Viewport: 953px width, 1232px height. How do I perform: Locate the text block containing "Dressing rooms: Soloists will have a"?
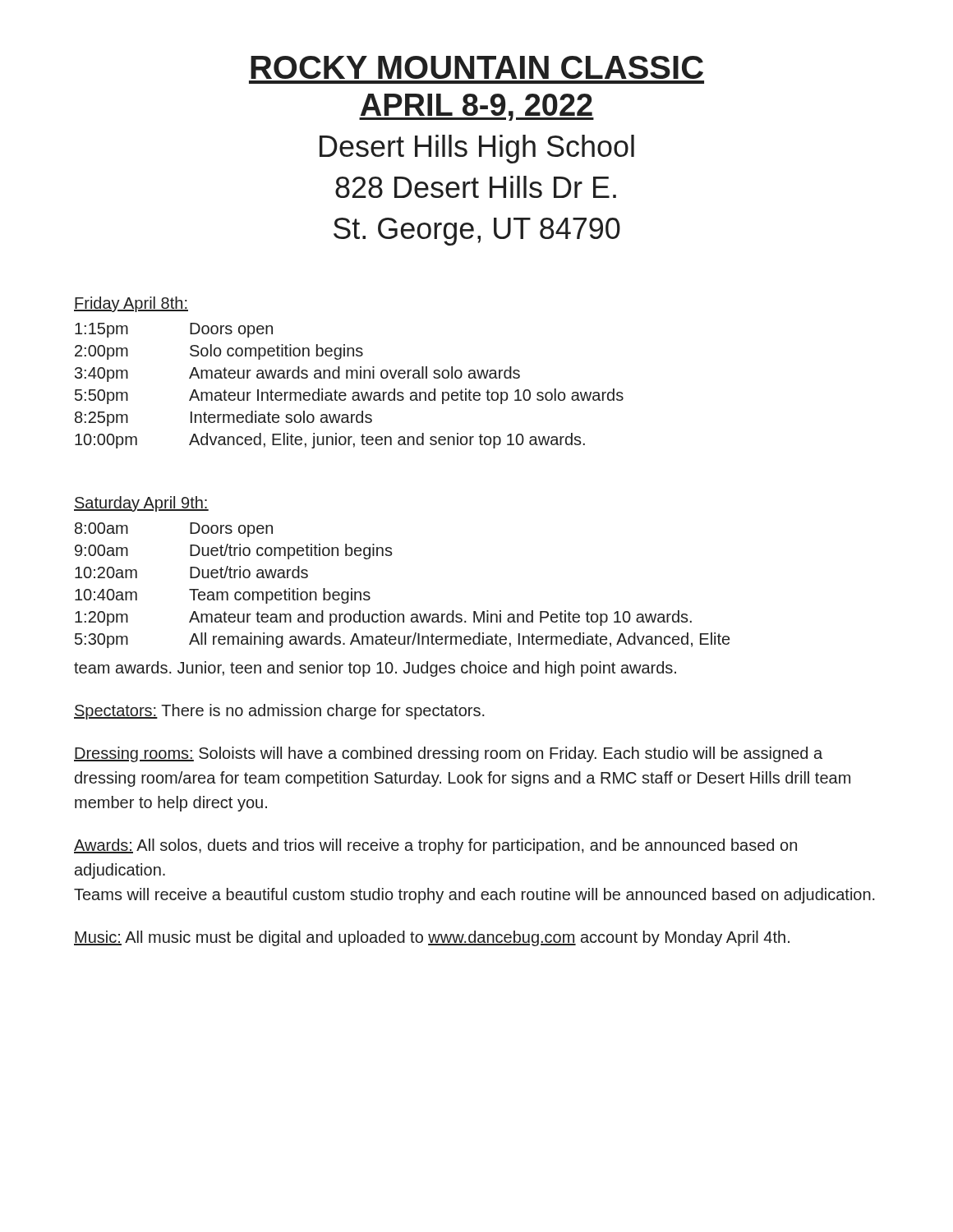point(463,778)
